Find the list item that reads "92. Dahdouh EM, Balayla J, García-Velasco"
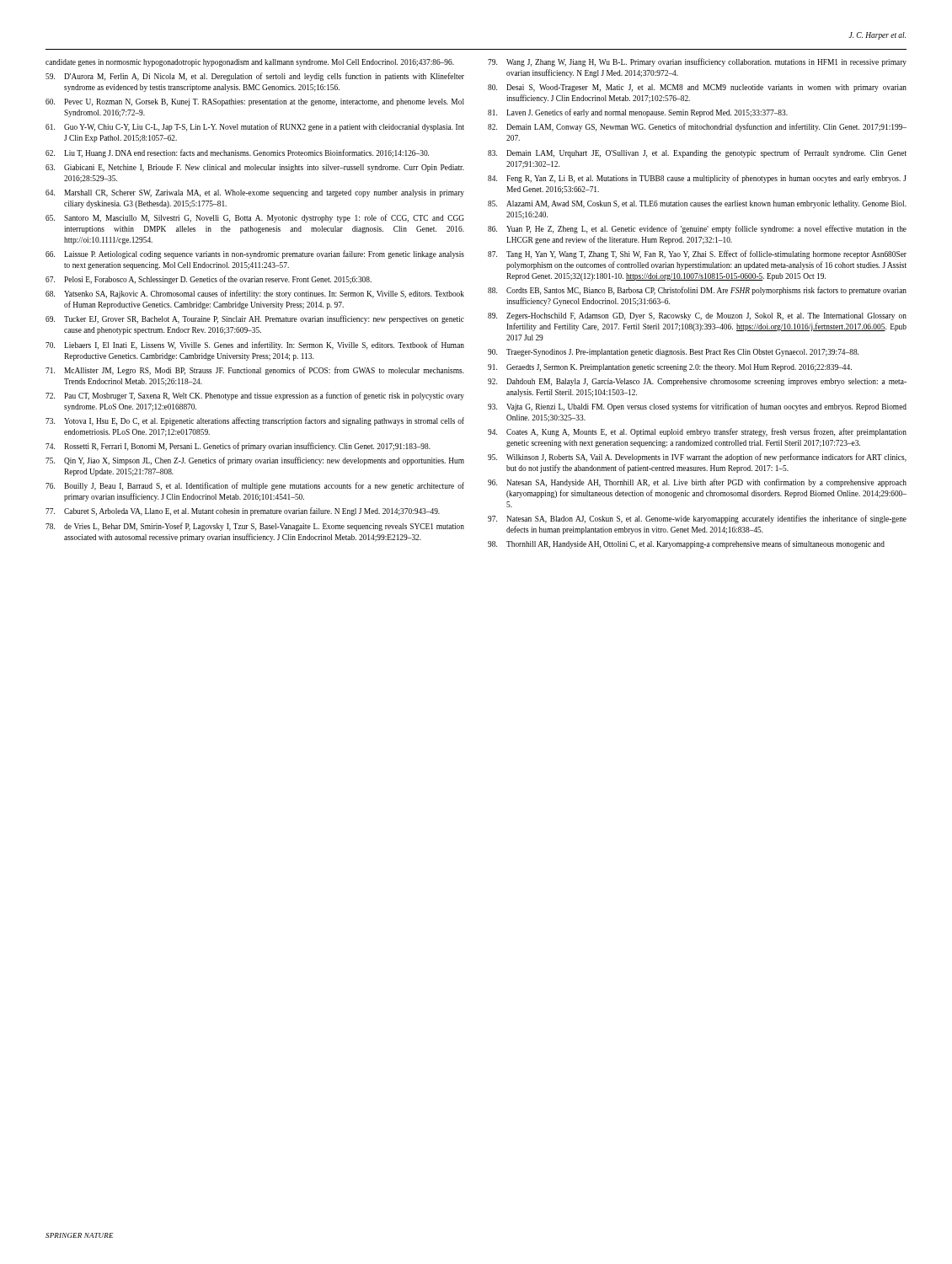This screenshot has height=1264, width=952. (x=697, y=387)
